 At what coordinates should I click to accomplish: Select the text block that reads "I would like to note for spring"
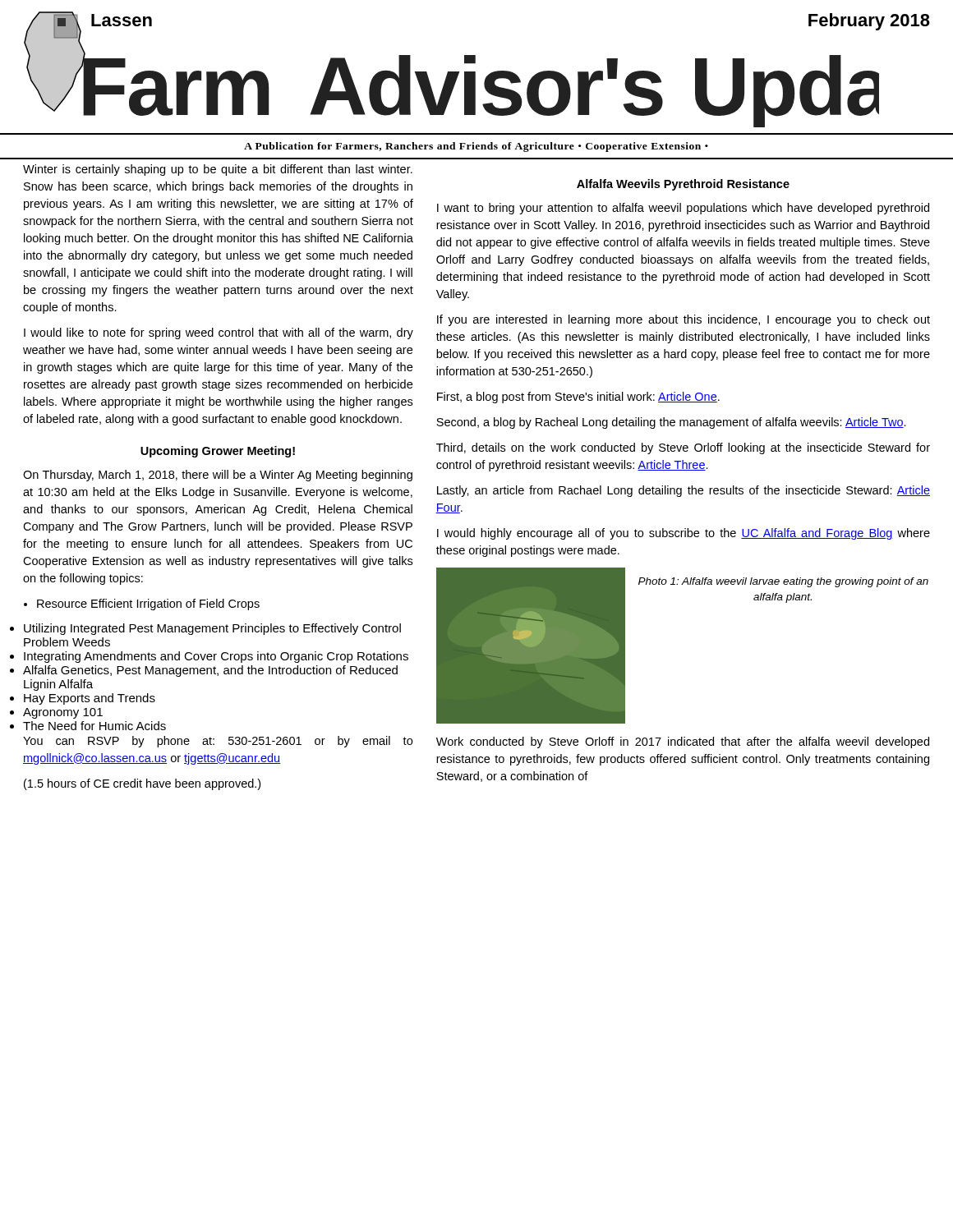(x=218, y=376)
